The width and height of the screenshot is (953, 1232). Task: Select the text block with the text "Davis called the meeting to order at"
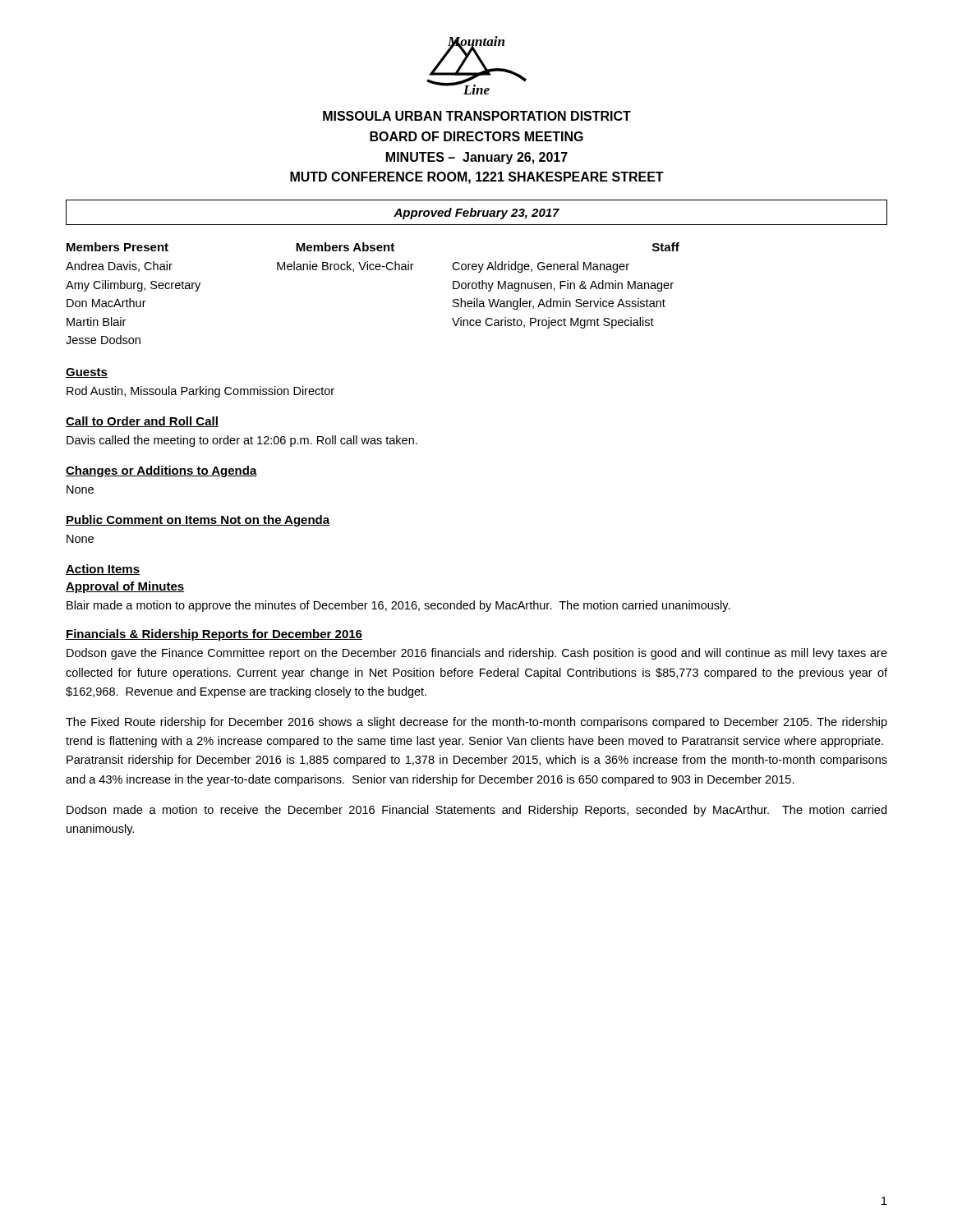242,440
